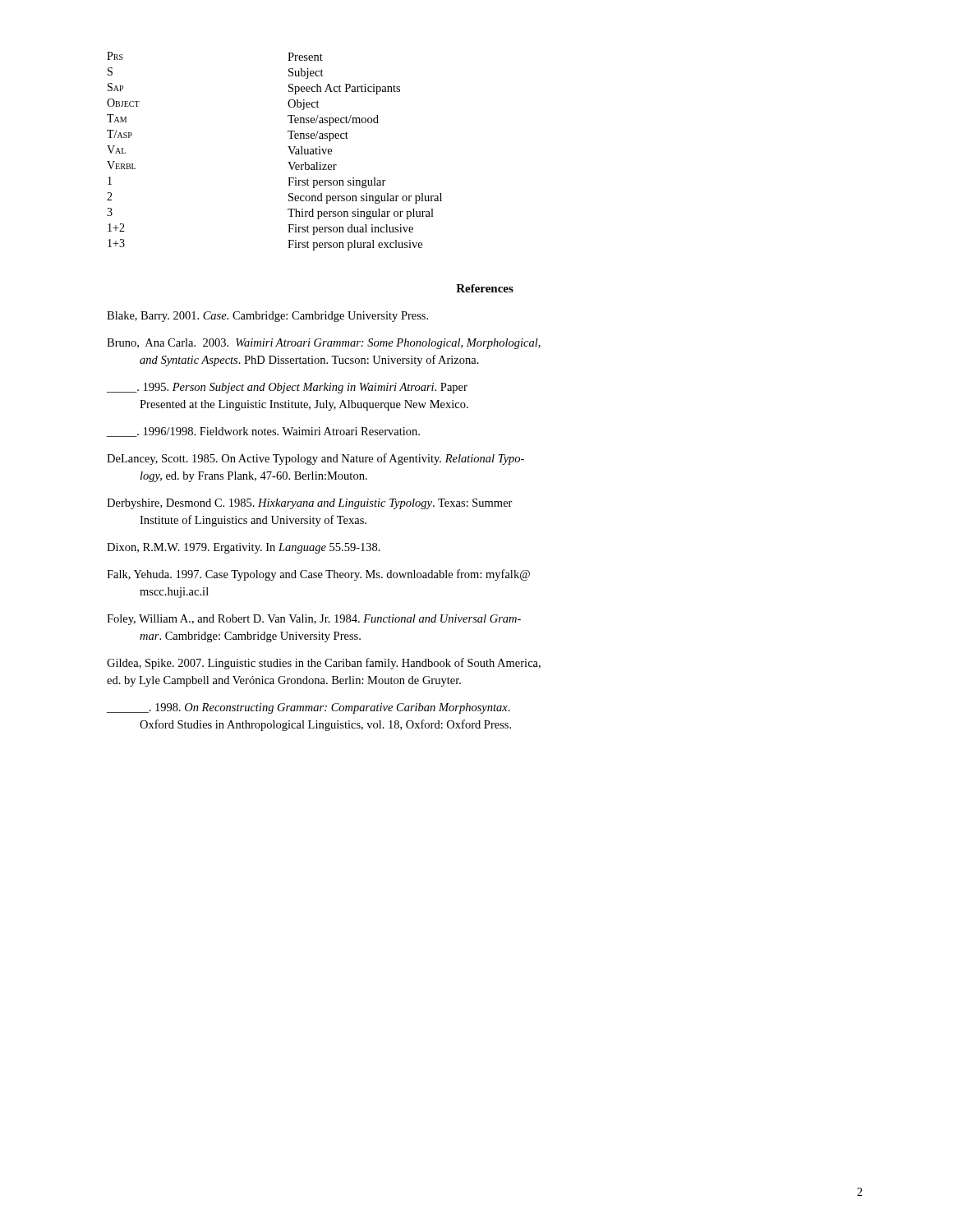Locate the list item that says "Falk, Yehuda. 1997."
The image size is (953, 1232).
point(485,583)
